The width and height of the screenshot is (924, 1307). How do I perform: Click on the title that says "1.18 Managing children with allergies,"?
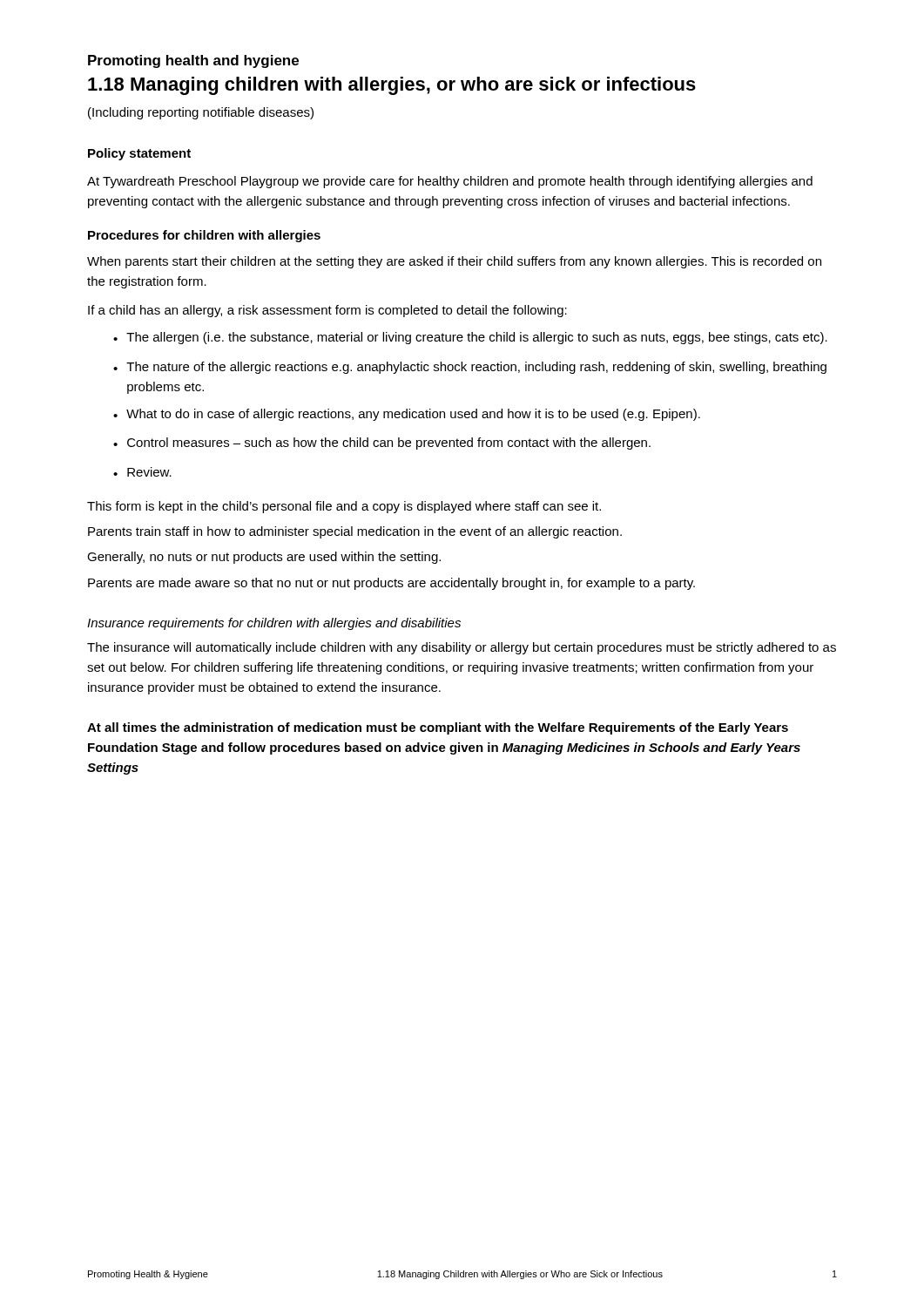pyautogui.click(x=392, y=84)
